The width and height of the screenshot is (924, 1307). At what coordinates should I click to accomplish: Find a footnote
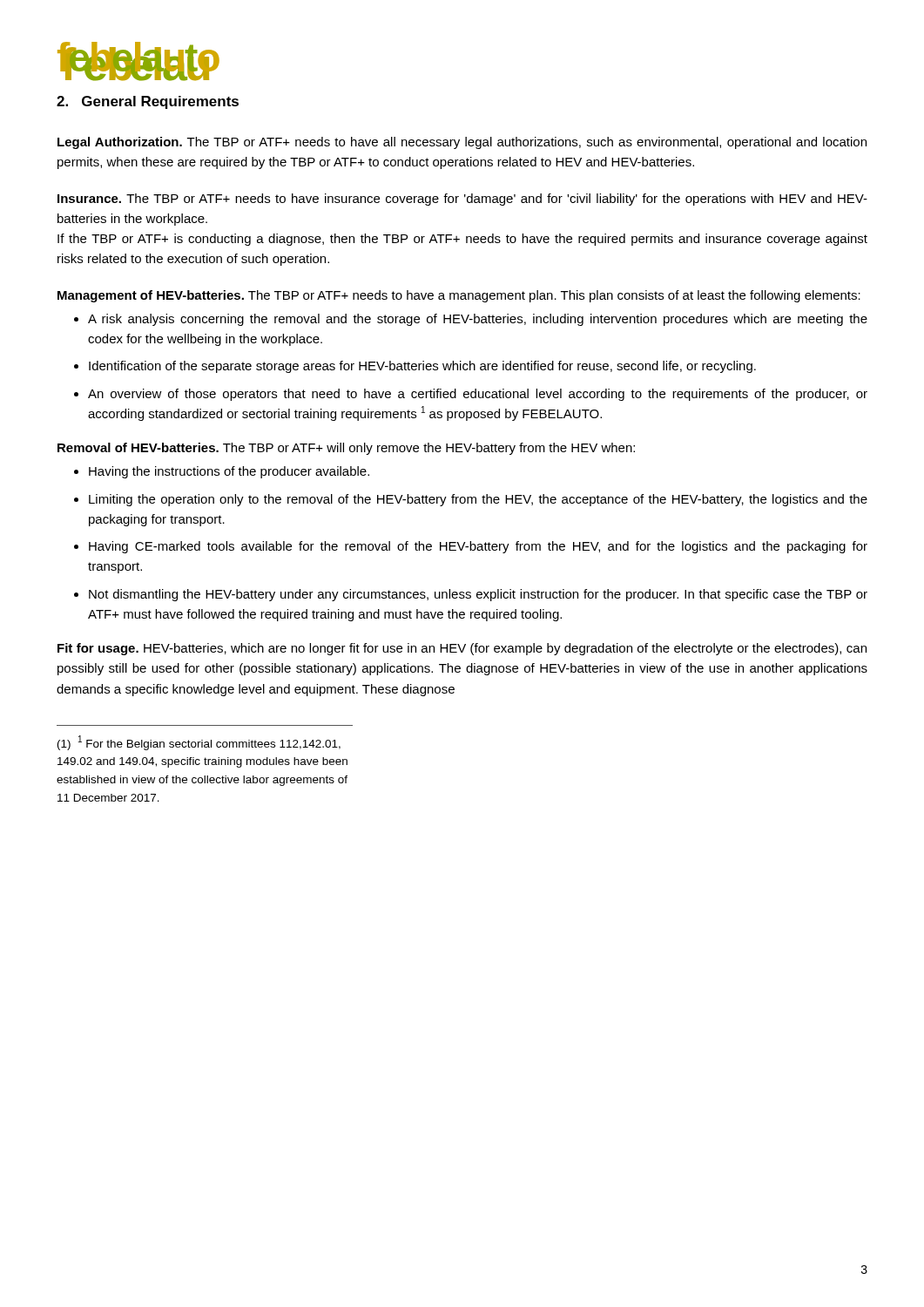(202, 769)
